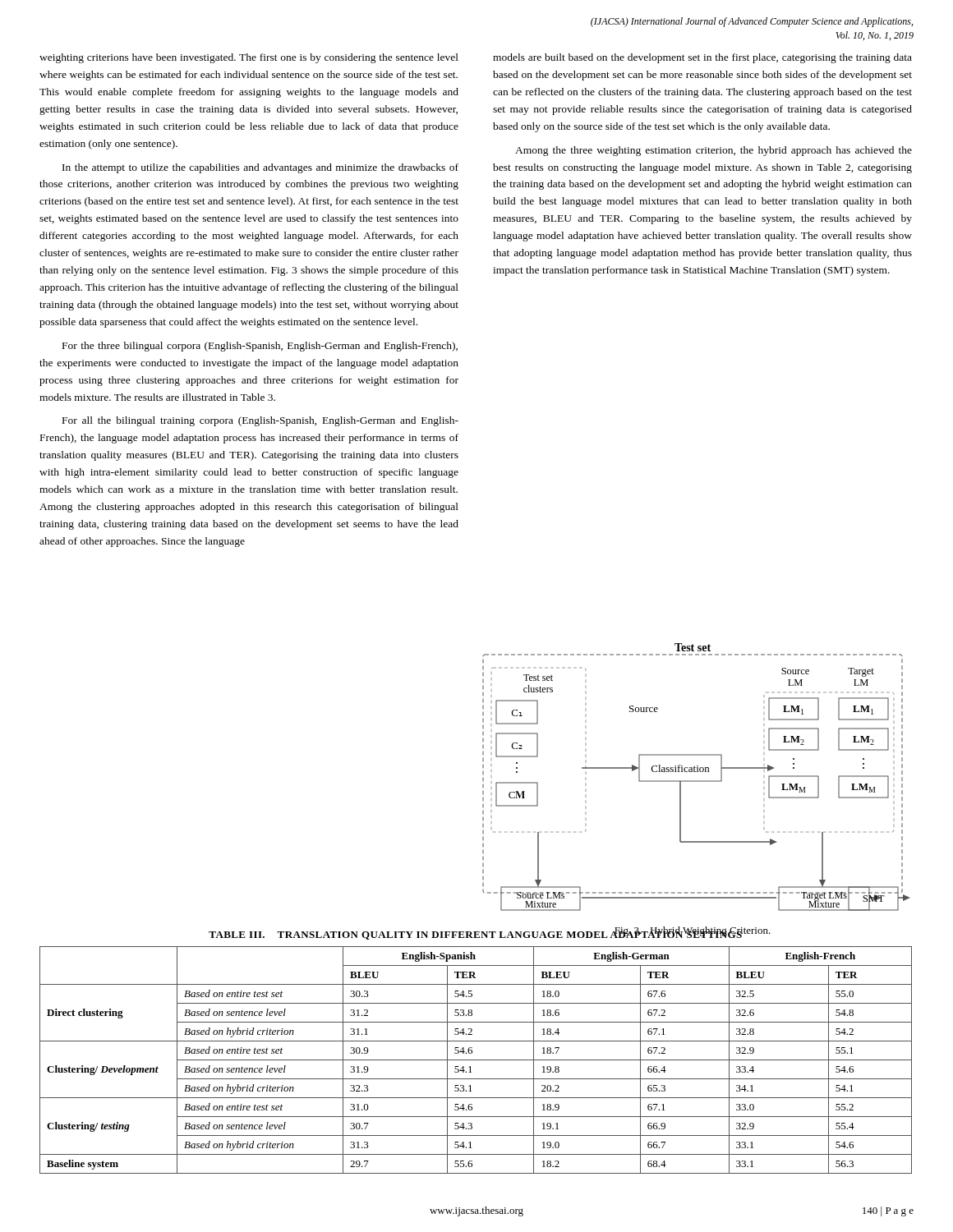953x1232 pixels.
Task: Where is the passage that starts "weighting criterions have been investigated. The"?
Action: (249, 300)
